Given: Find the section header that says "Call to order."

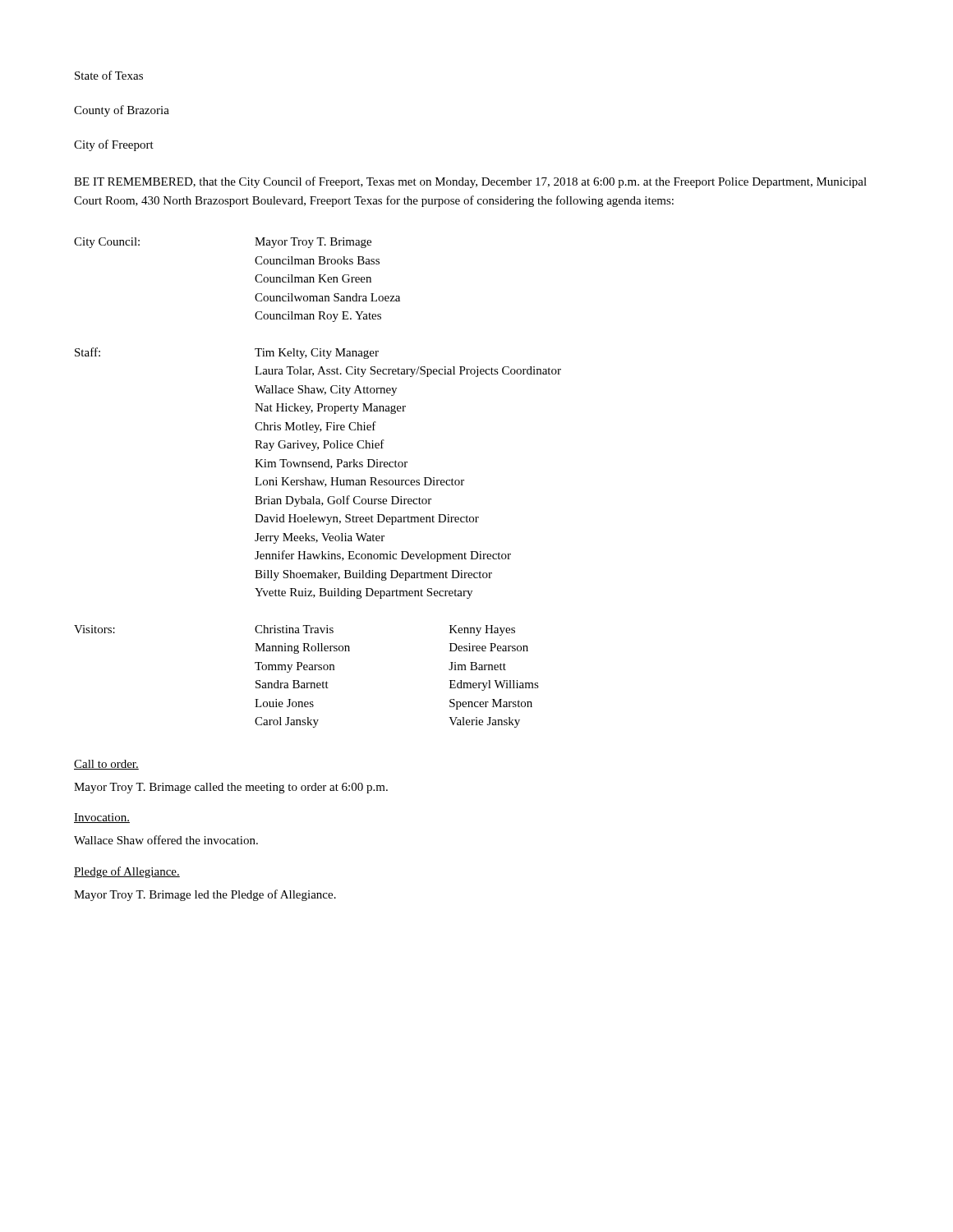Looking at the screenshot, I should point(106,763).
